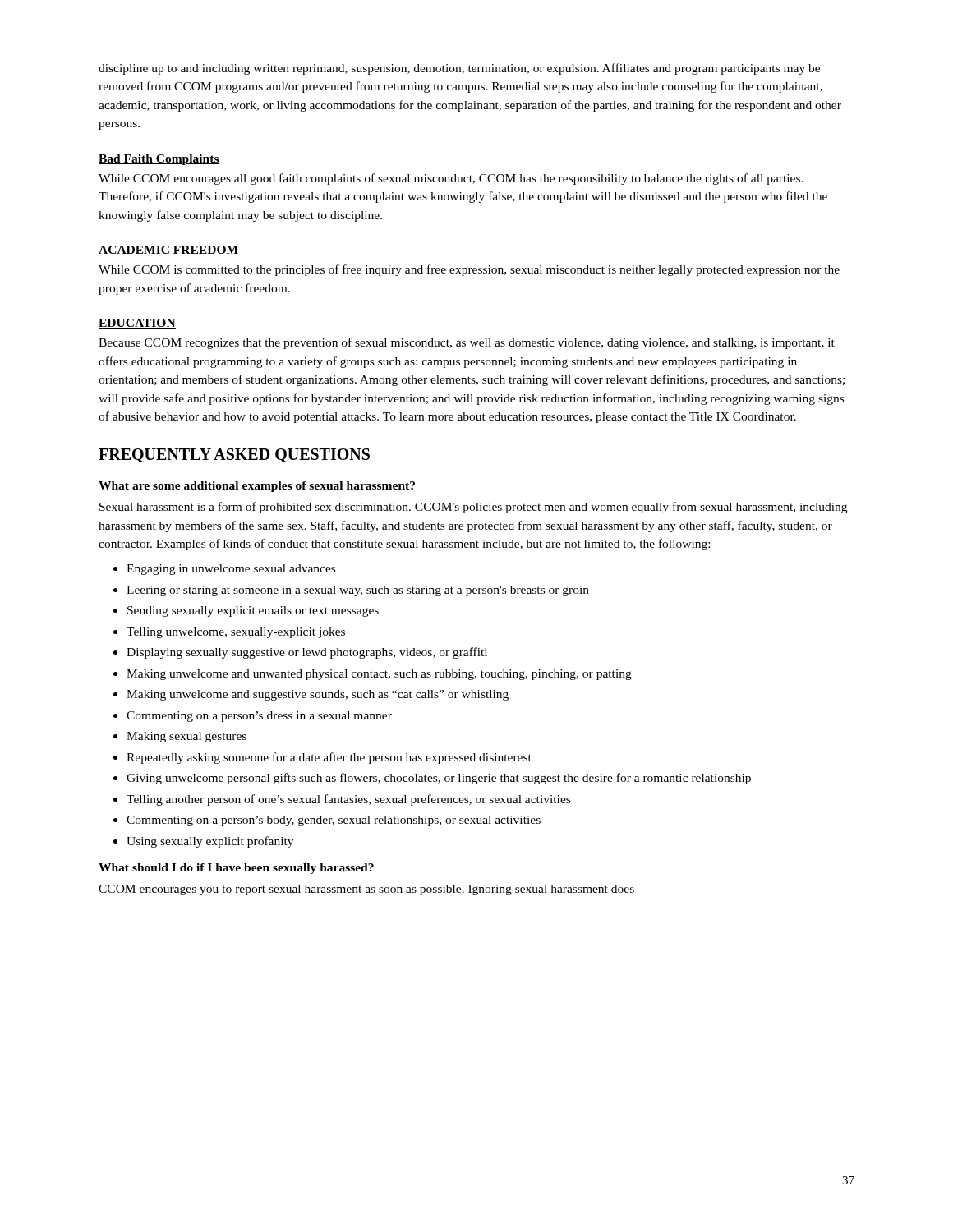
Task: Click on the list item with the text "Using sexually explicit profanity"
Action: pos(210,840)
